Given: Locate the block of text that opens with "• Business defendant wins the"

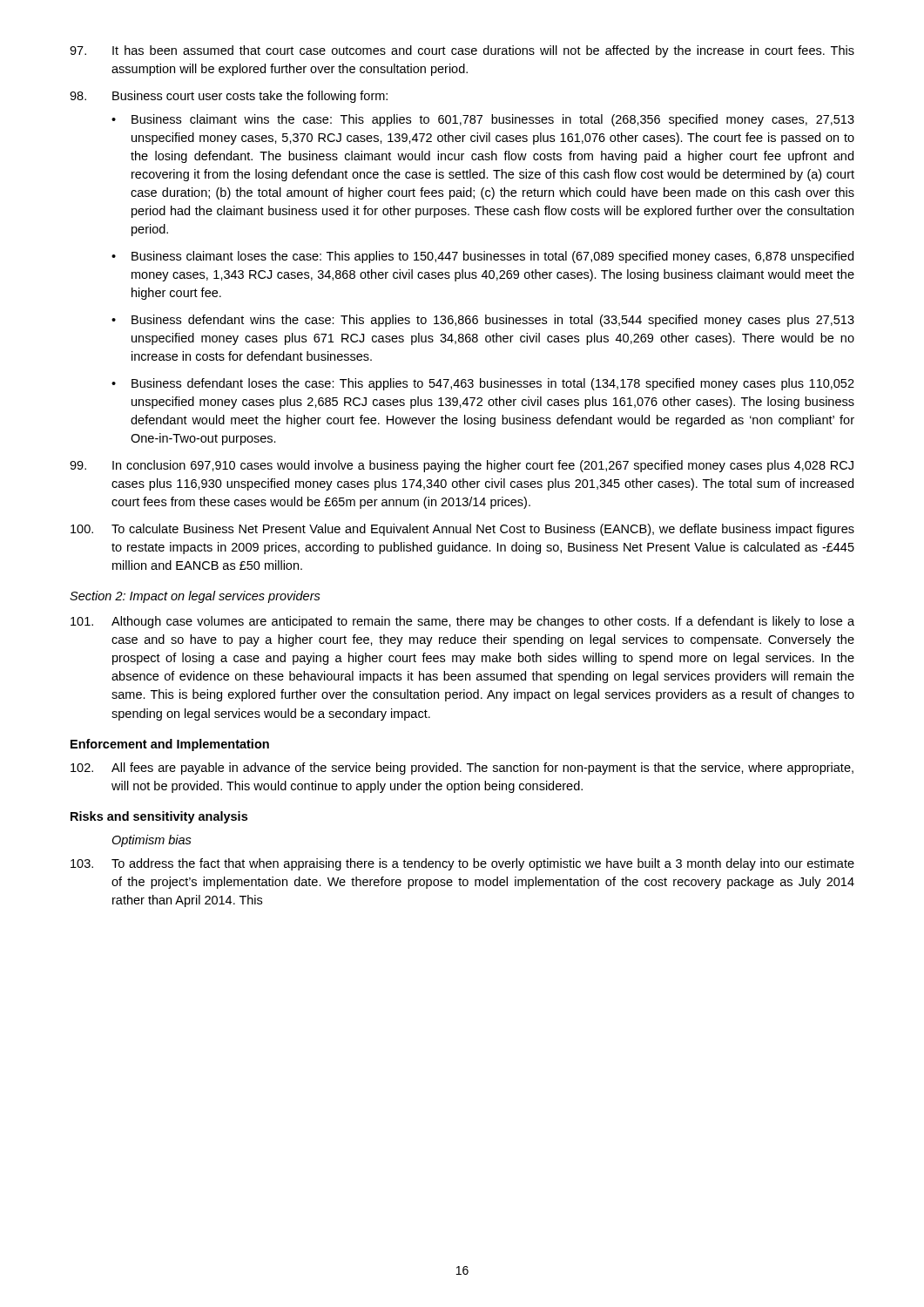Looking at the screenshot, I should [x=483, y=339].
